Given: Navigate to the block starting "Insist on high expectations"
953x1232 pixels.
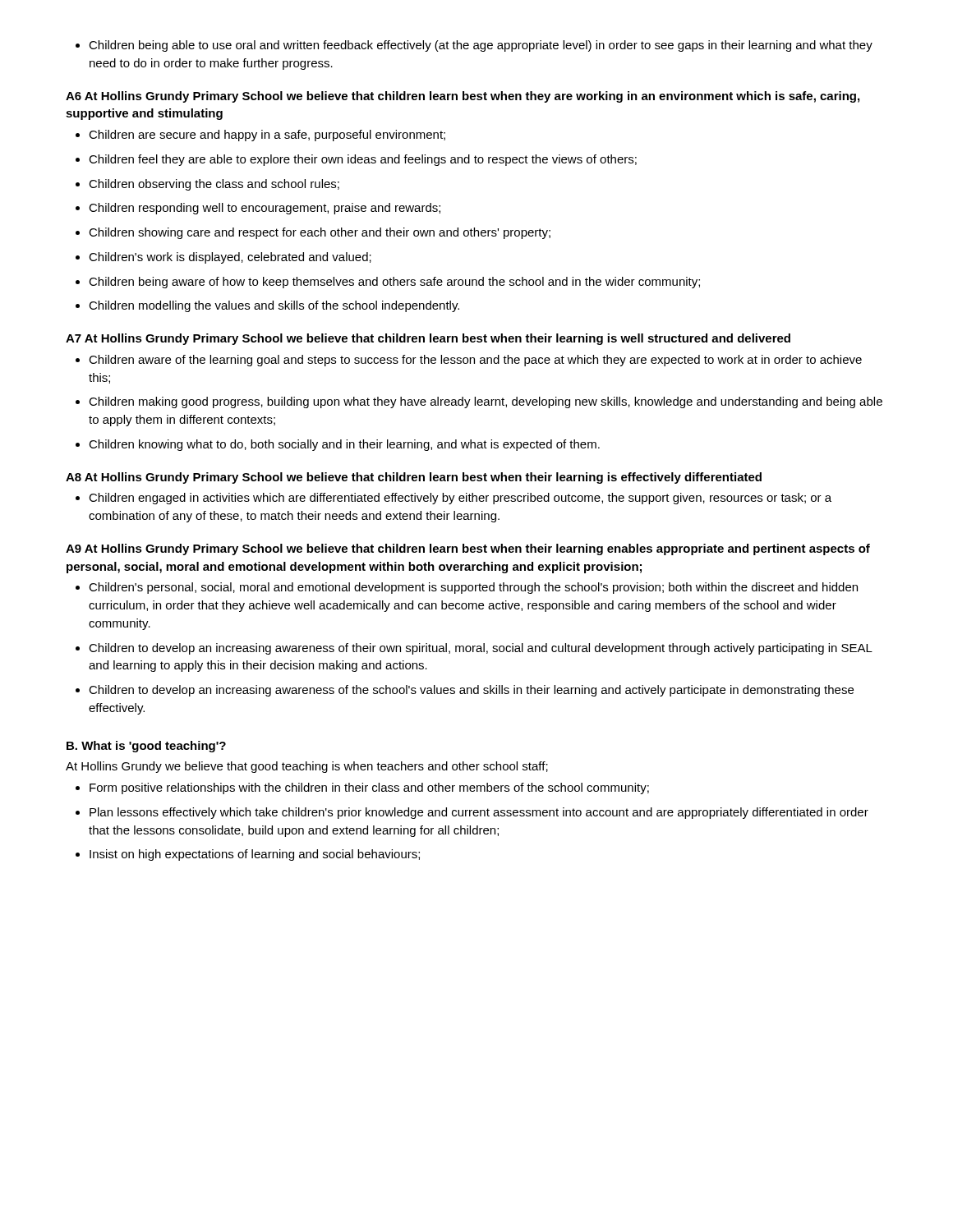Looking at the screenshot, I should point(248,855).
